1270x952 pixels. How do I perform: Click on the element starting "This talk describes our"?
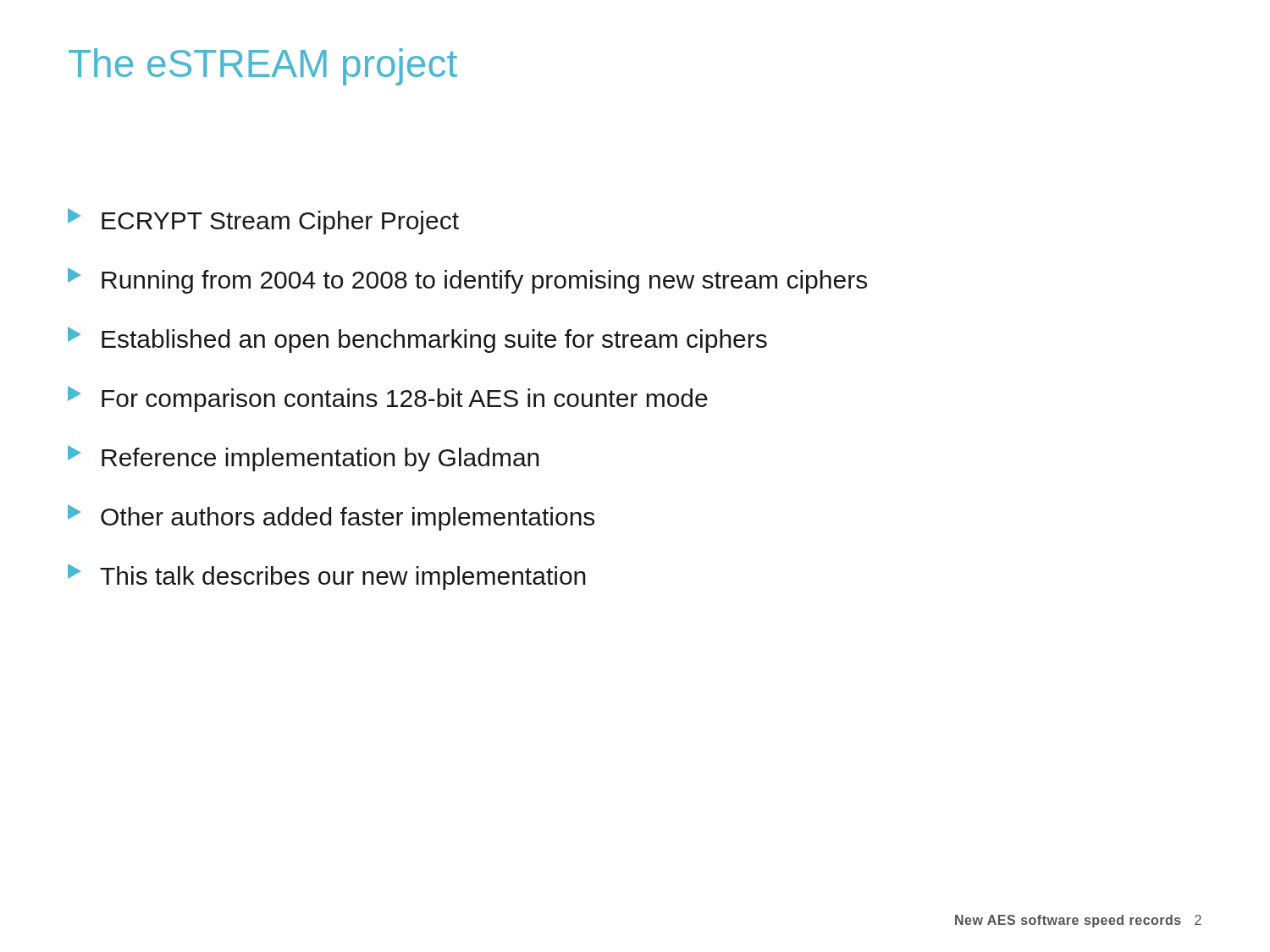click(327, 577)
